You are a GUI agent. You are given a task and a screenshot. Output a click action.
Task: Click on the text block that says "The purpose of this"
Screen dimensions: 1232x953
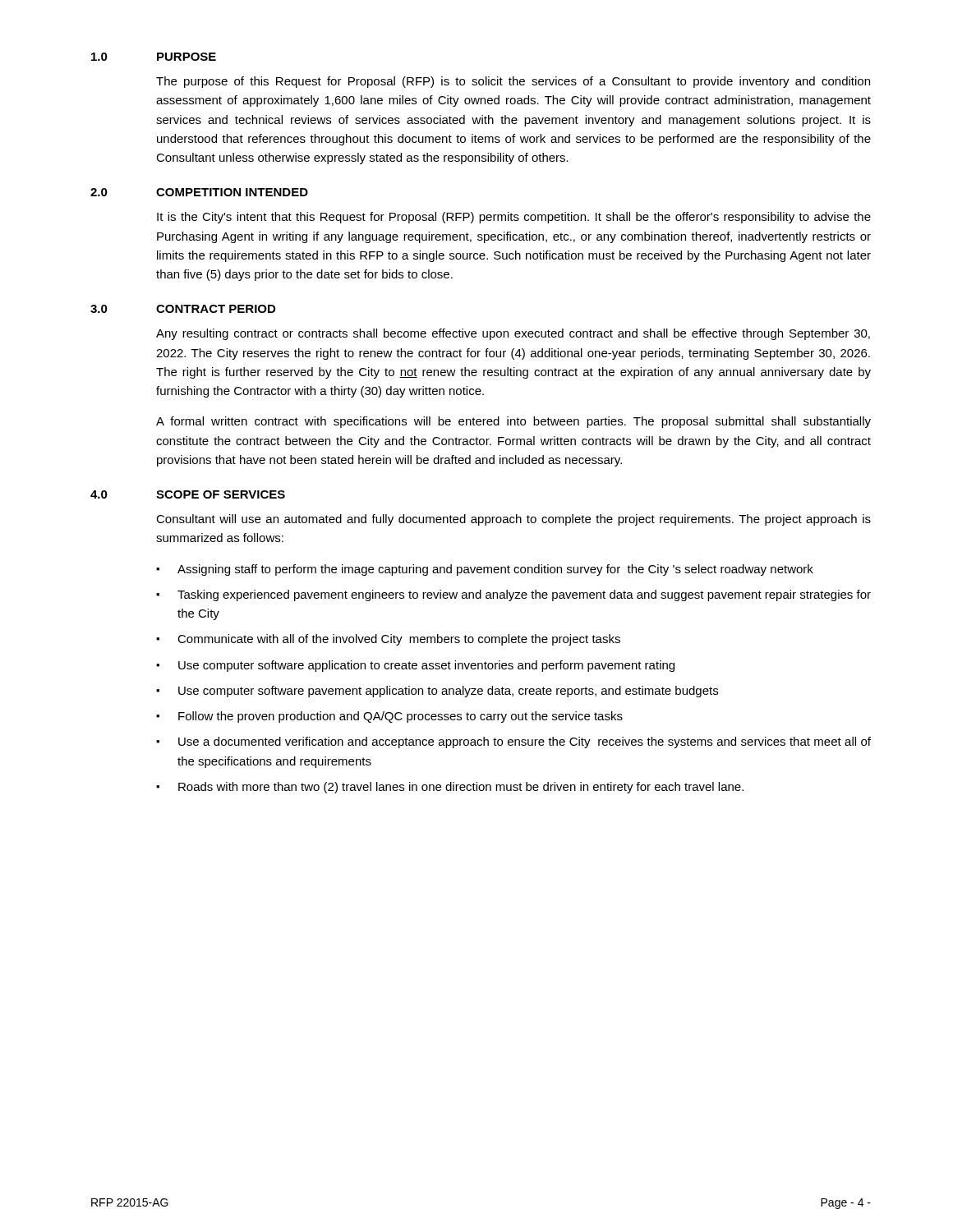click(x=513, y=119)
